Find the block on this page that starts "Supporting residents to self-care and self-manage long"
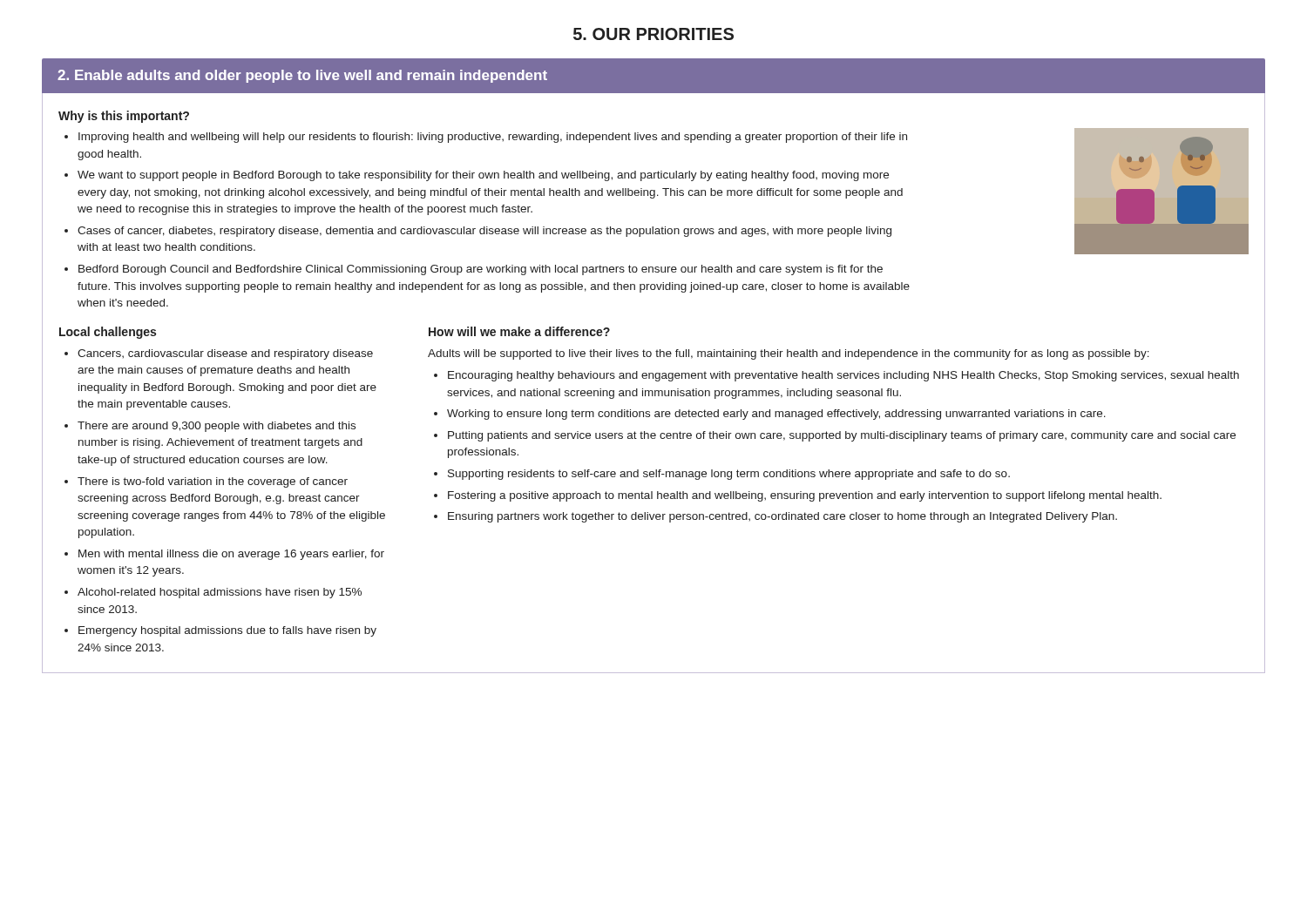This screenshot has width=1307, height=924. pos(729,473)
